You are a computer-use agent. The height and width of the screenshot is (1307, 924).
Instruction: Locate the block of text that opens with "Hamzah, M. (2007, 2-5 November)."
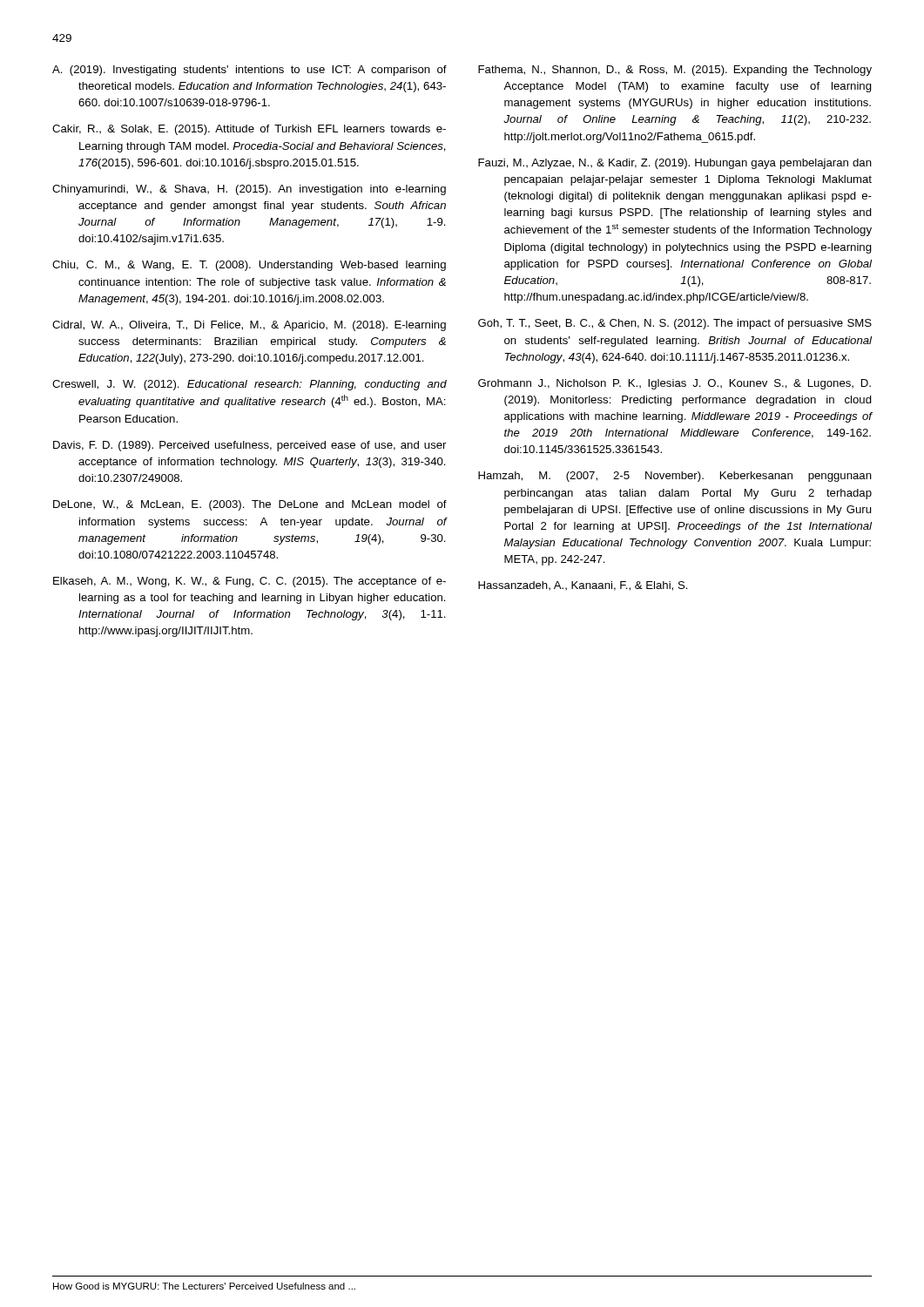(675, 518)
